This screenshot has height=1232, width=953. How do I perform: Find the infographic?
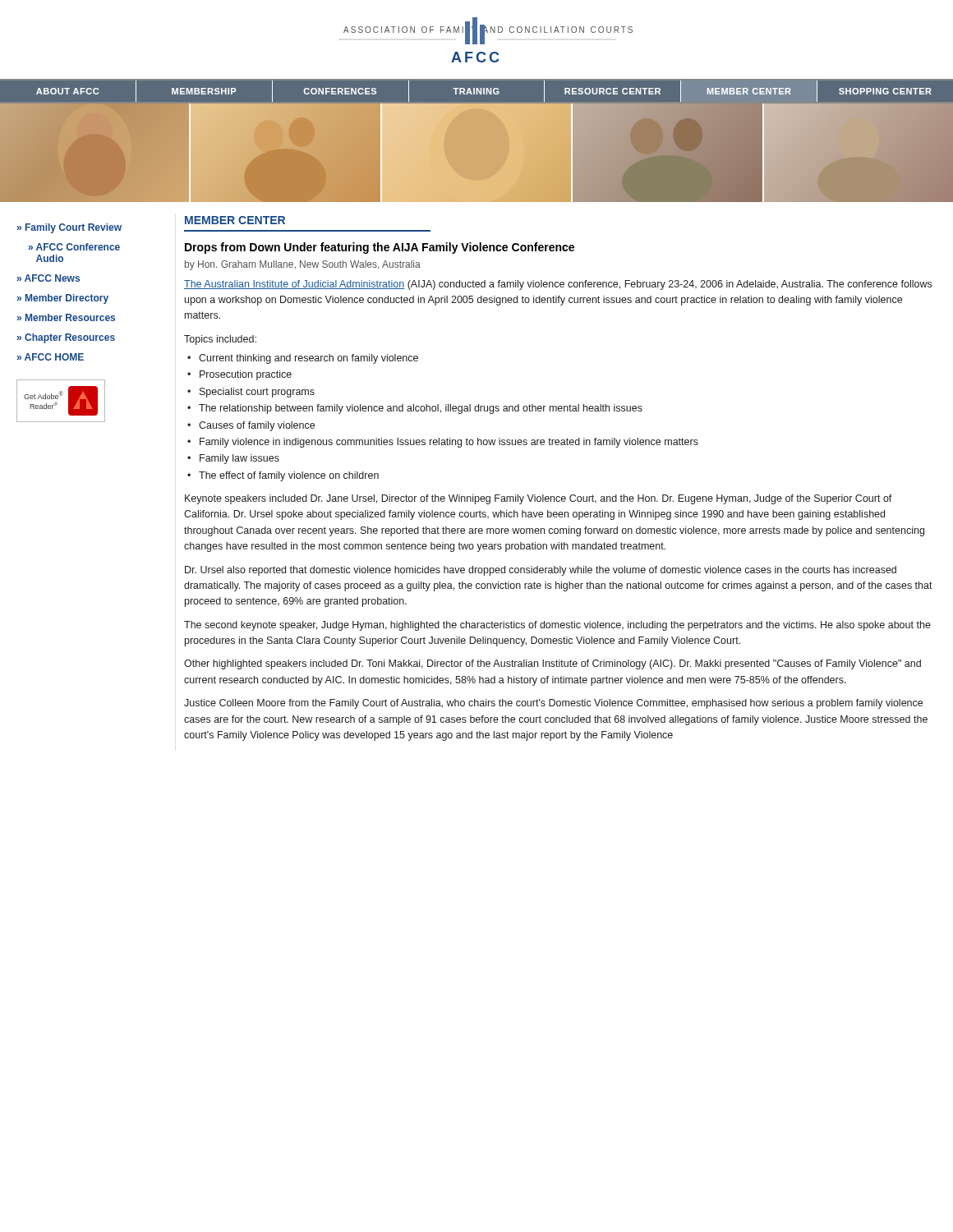point(476,91)
